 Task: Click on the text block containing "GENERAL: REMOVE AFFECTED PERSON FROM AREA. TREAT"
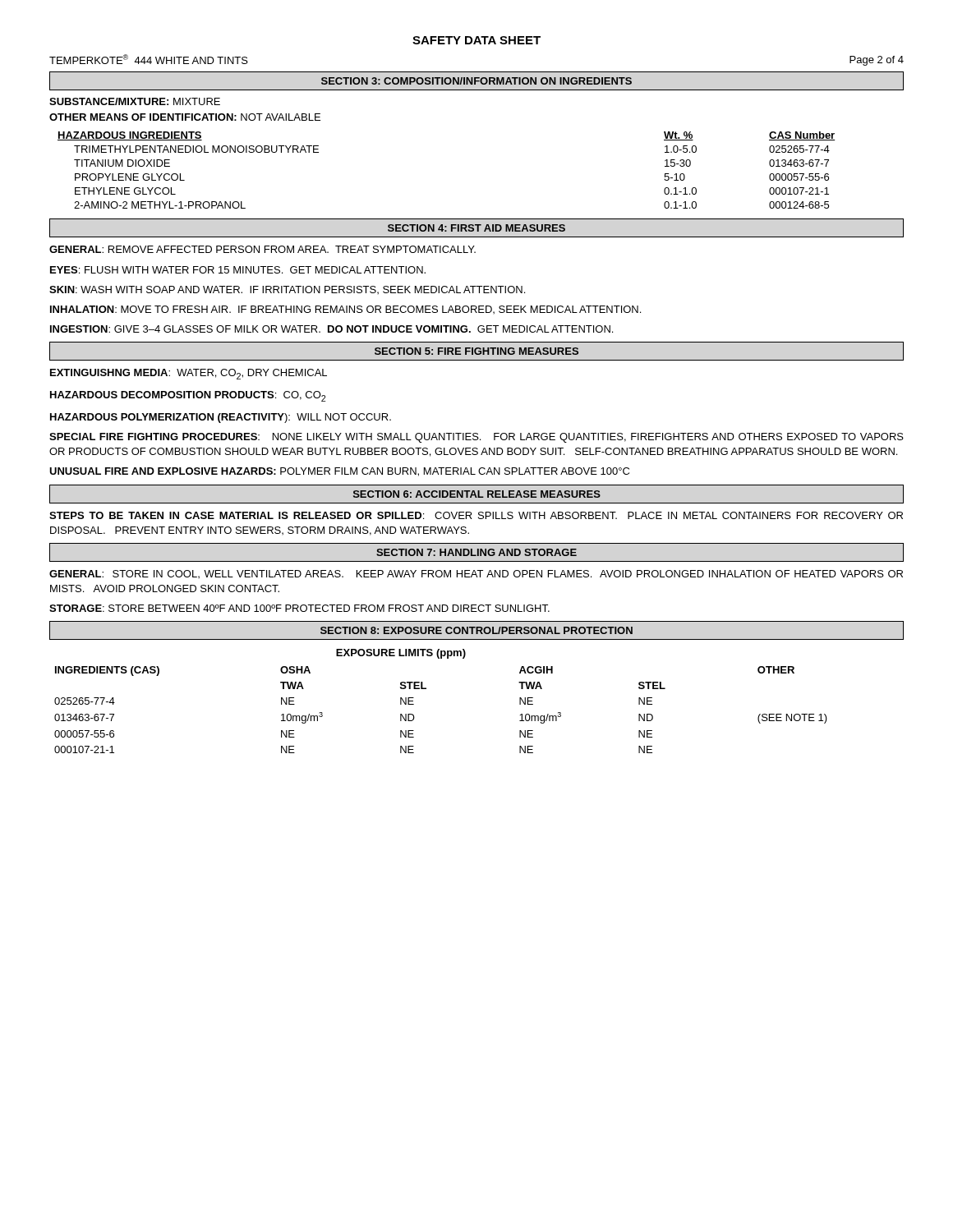click(x=263, y=250)
